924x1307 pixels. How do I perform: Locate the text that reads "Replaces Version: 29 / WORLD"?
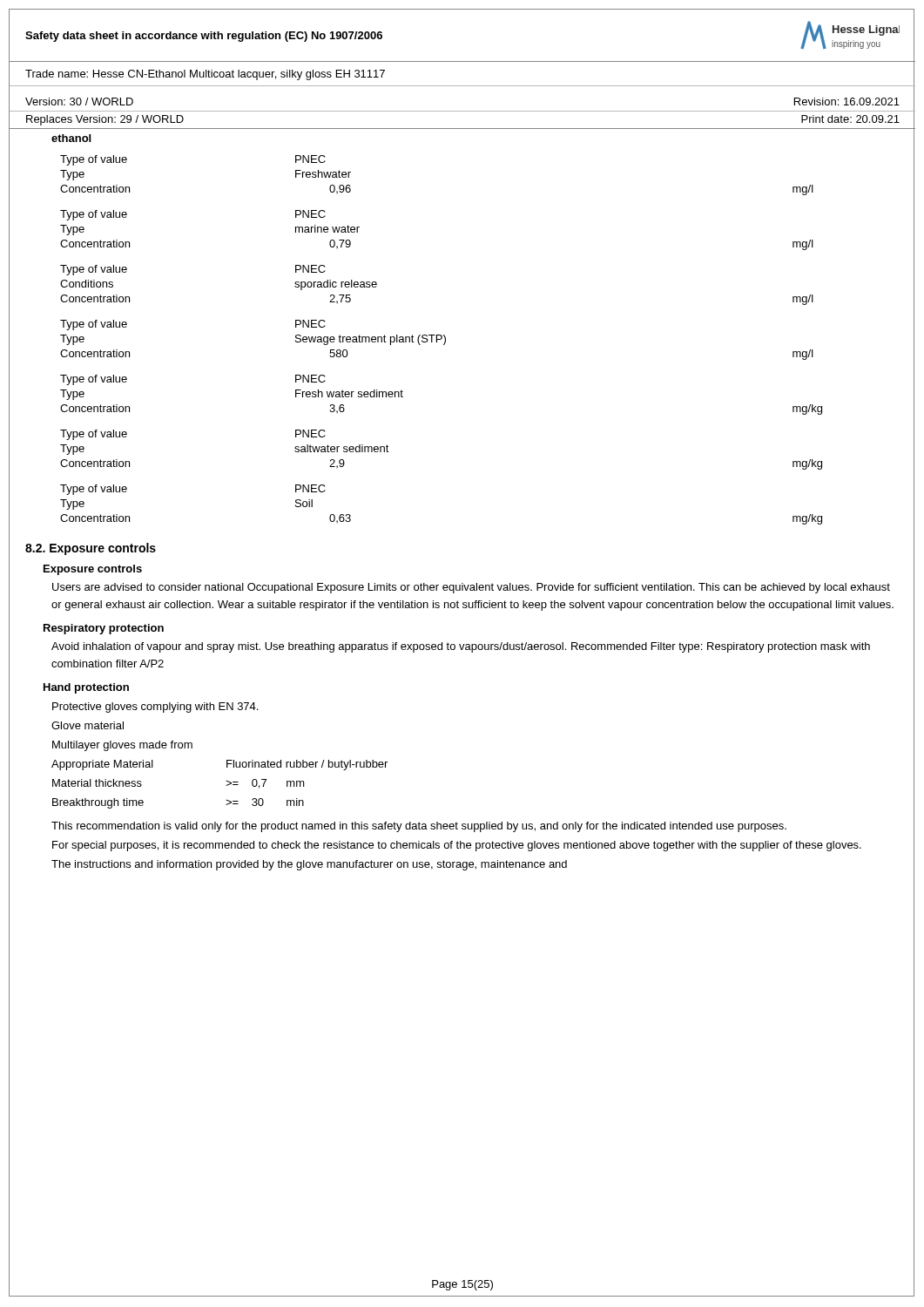coord(105,119)
